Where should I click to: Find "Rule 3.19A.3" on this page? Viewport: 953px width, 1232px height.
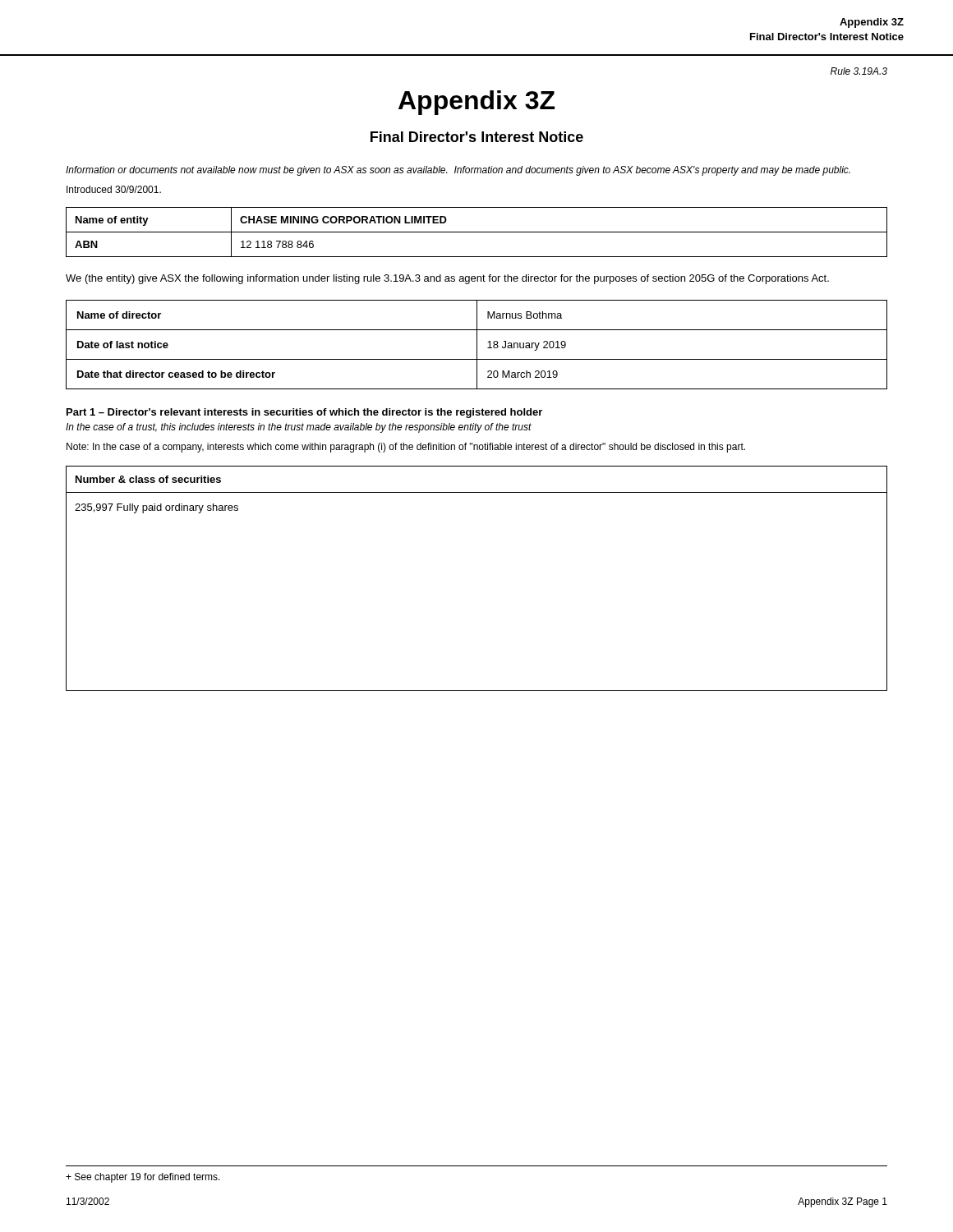(859, 71)
